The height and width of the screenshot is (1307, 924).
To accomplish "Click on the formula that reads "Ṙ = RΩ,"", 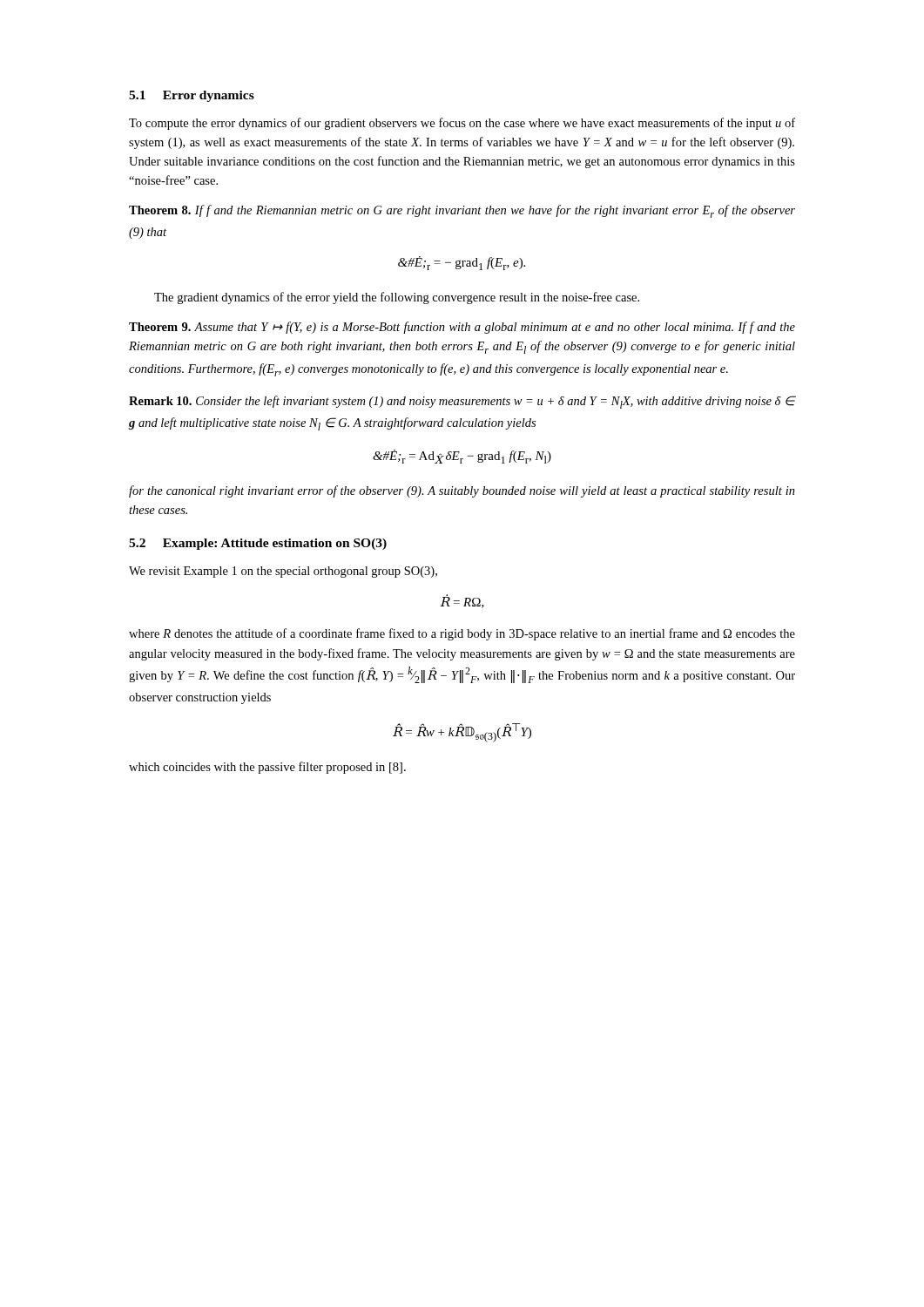I will pyautogui.click(x=462, y=603).
